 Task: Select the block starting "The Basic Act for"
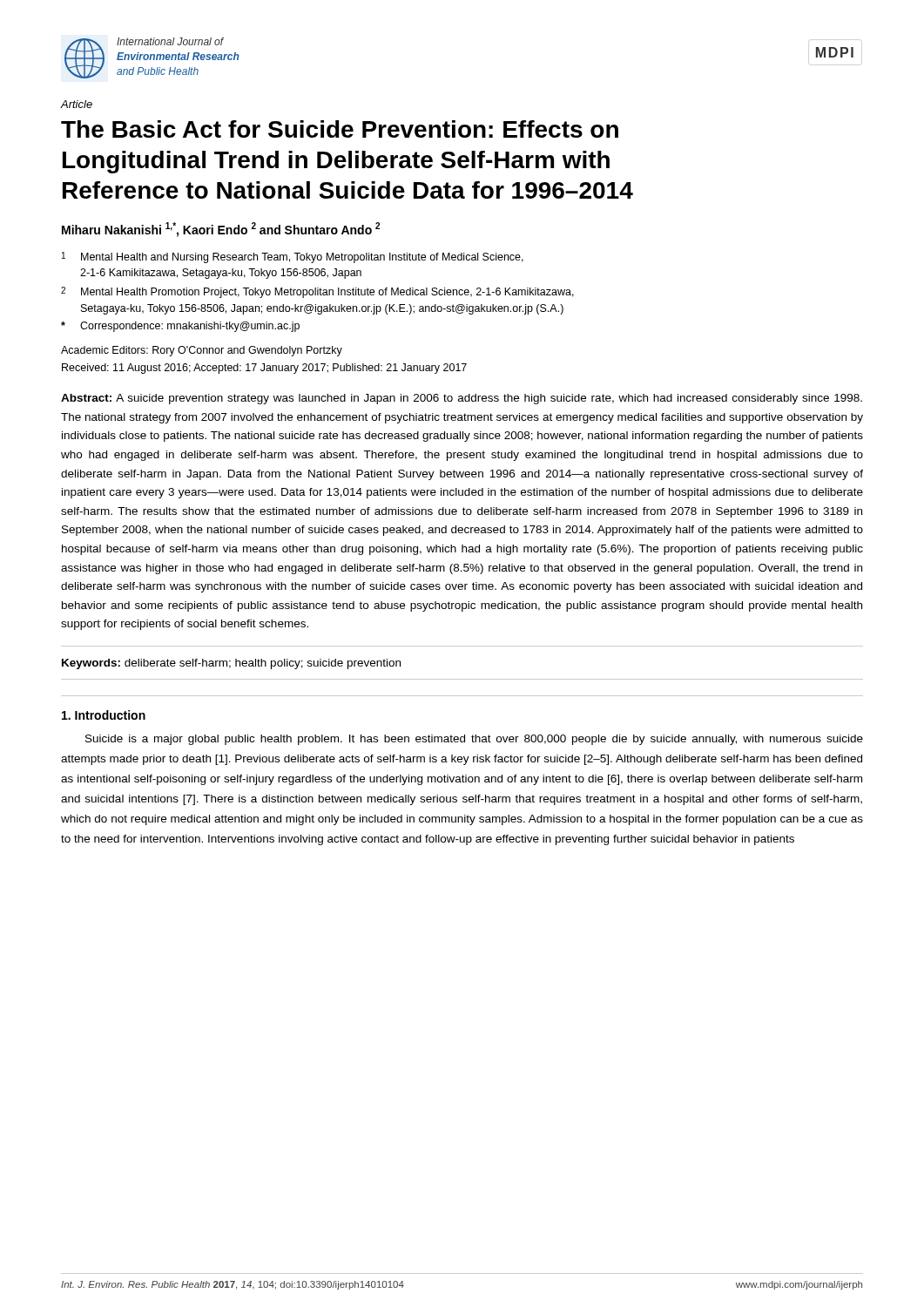347,160
